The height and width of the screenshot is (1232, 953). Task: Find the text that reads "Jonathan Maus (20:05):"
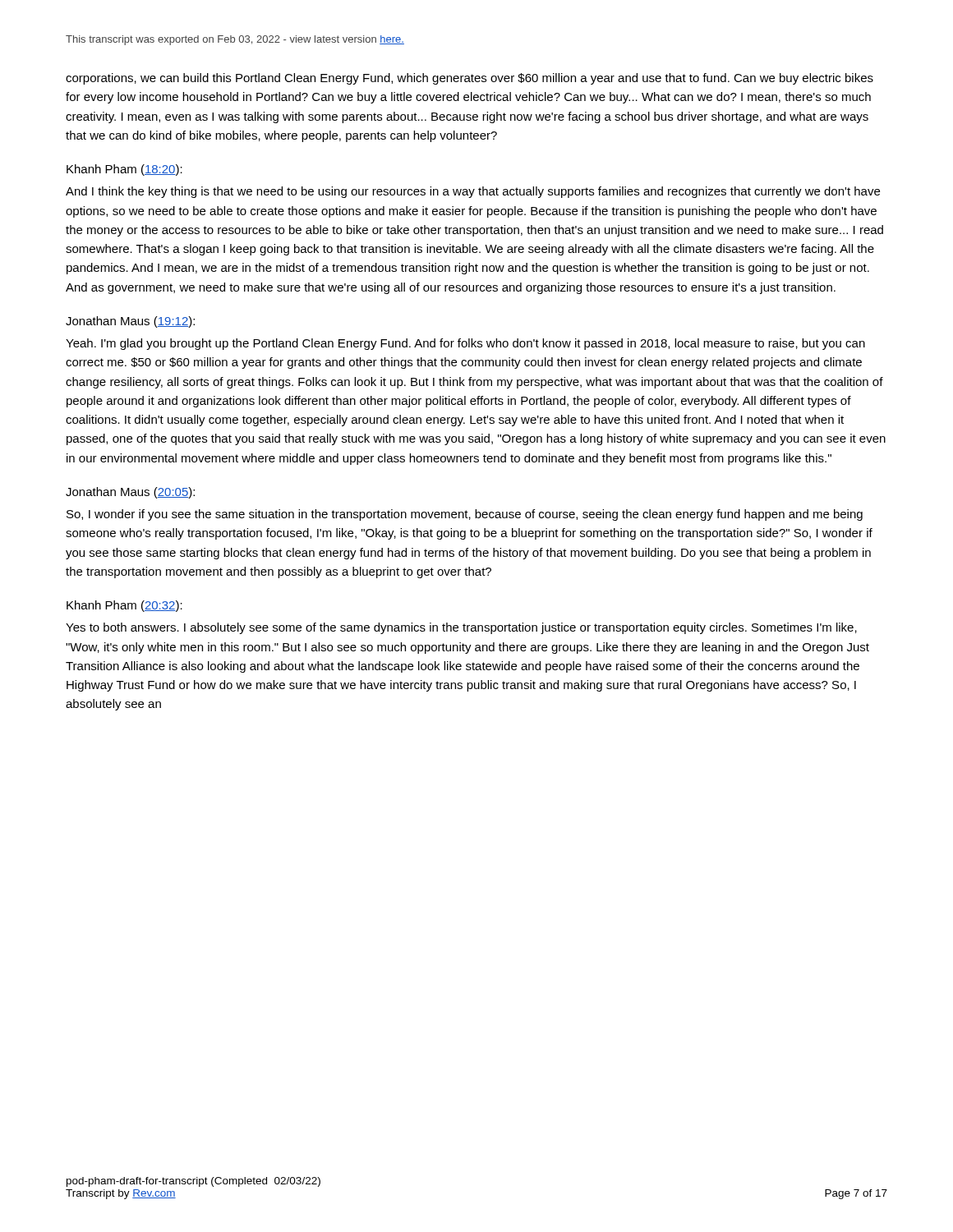tap(131, 491)
